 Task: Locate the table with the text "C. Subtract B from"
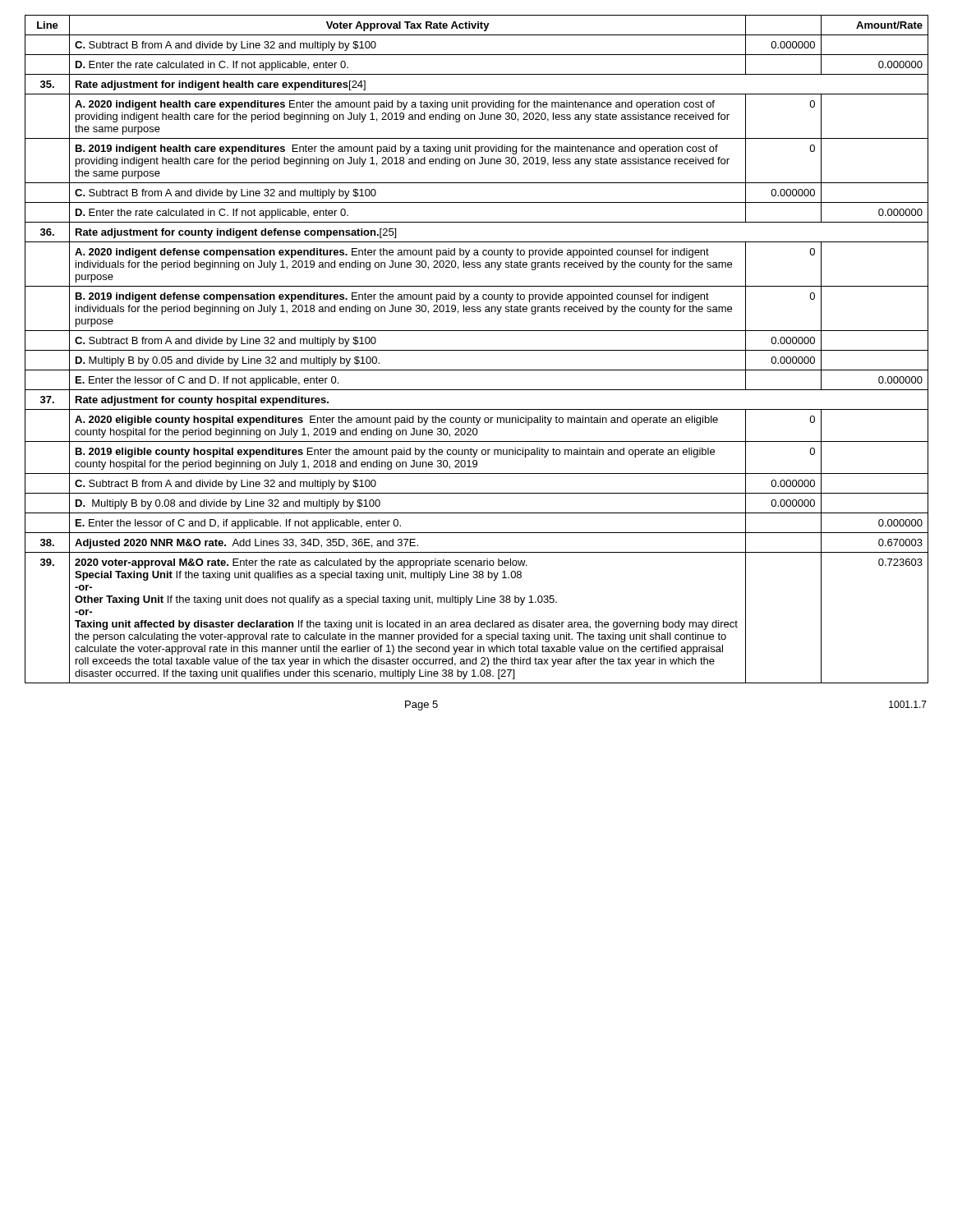click(476, 349)
